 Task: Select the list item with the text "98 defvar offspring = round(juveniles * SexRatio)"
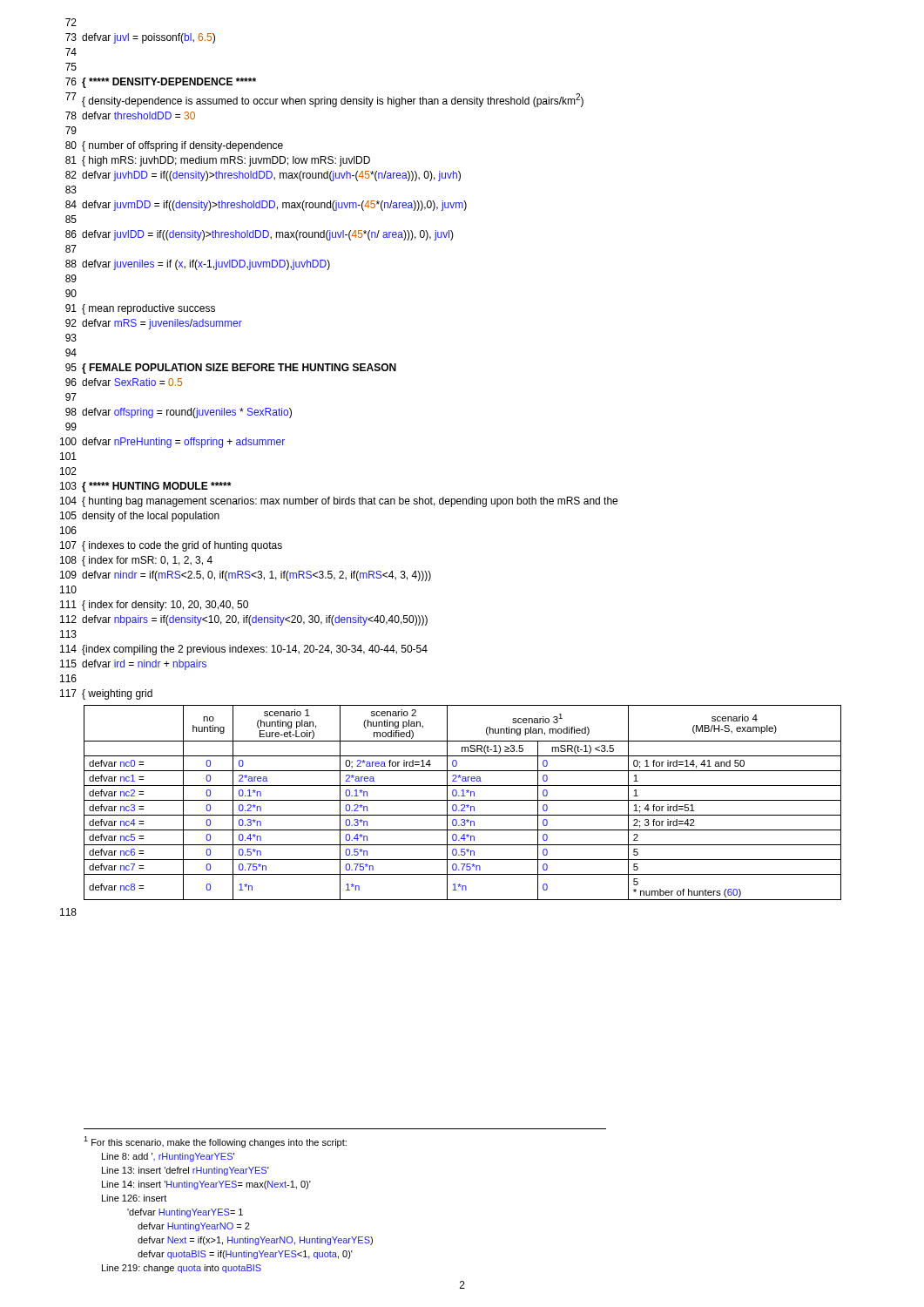[179, 413]
